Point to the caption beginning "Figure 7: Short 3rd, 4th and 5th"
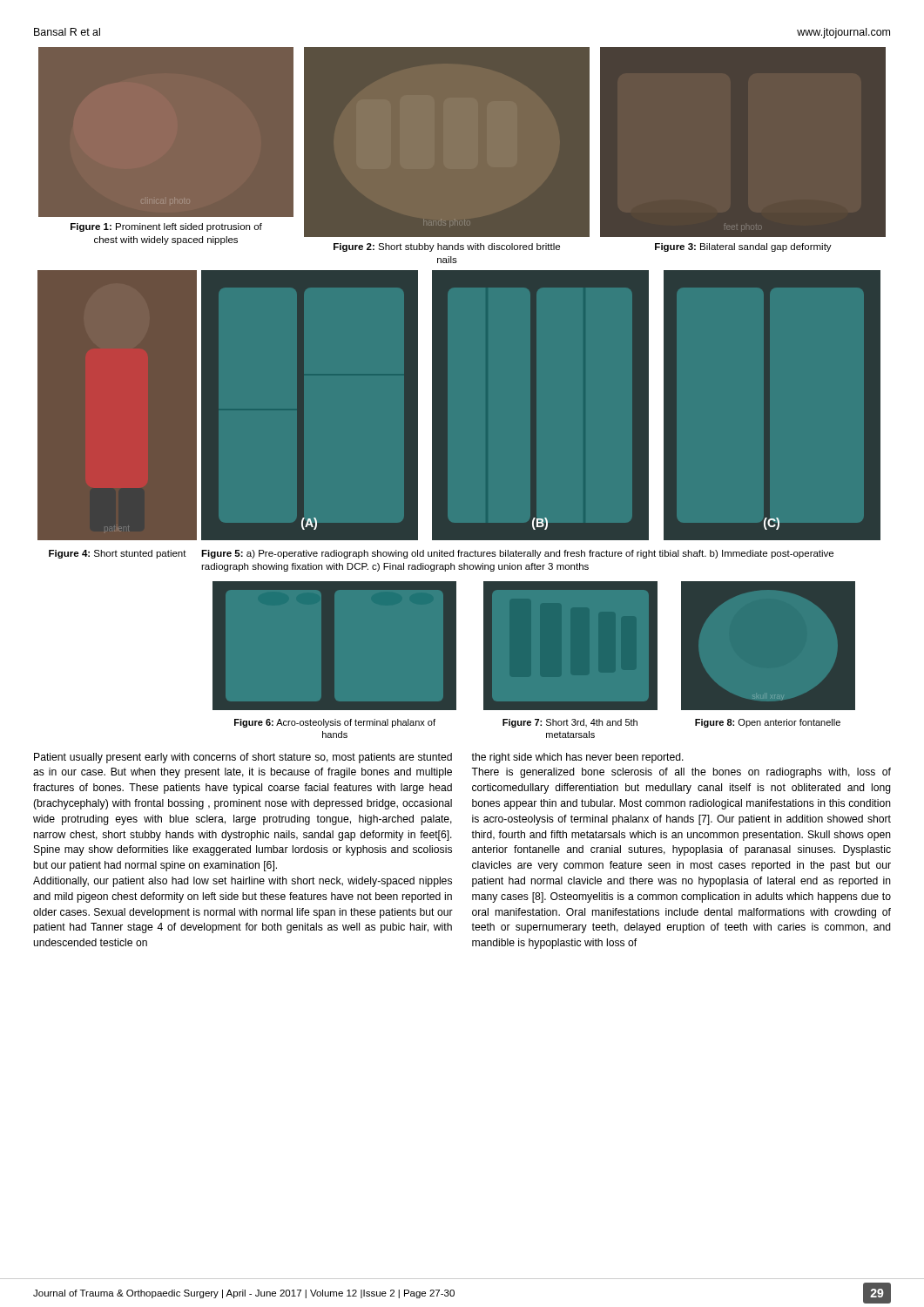This screenshot has height=1307, width=924. (x=570, y=728)
